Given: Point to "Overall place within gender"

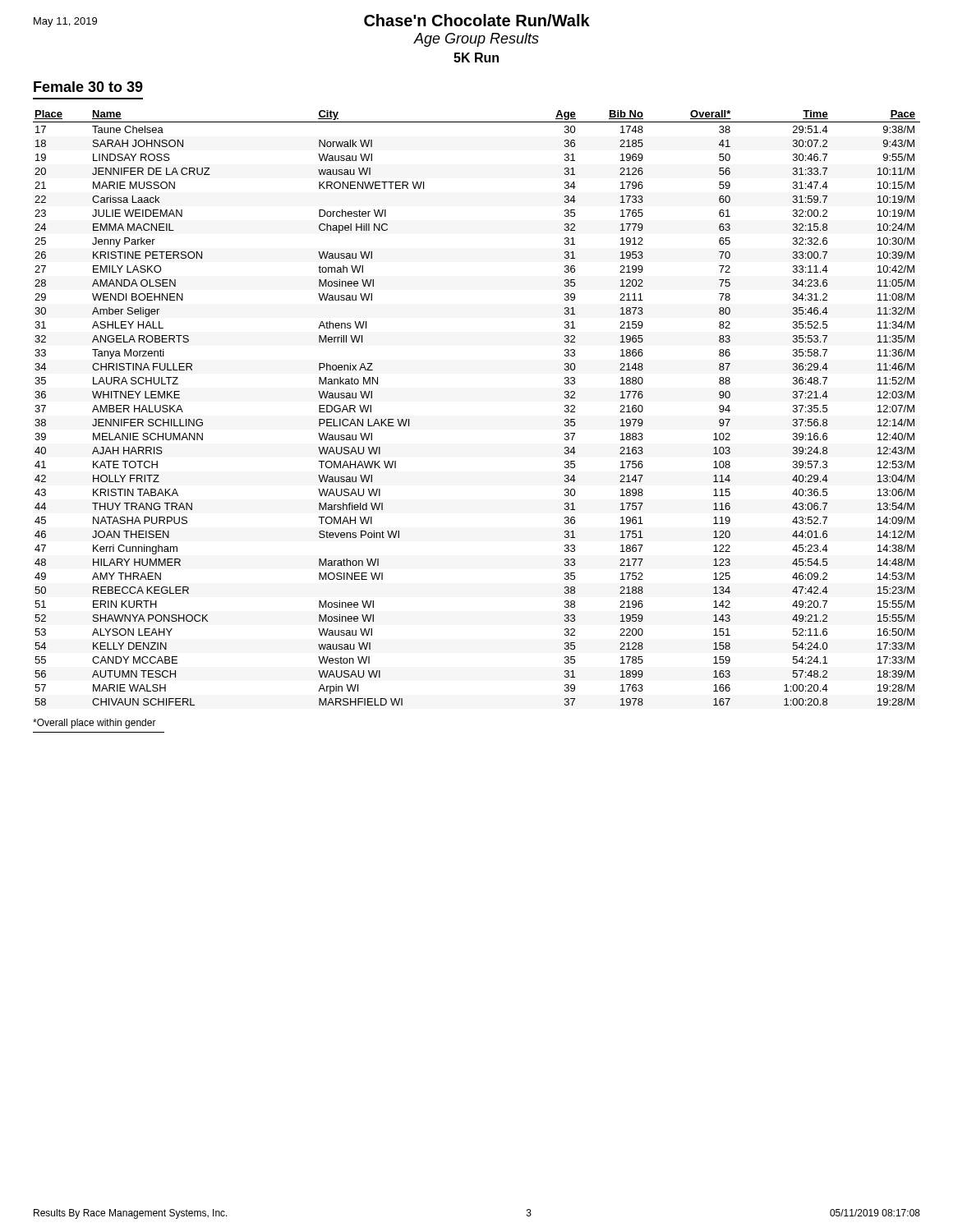Looking at the screenshot, I should pos(94,723).
